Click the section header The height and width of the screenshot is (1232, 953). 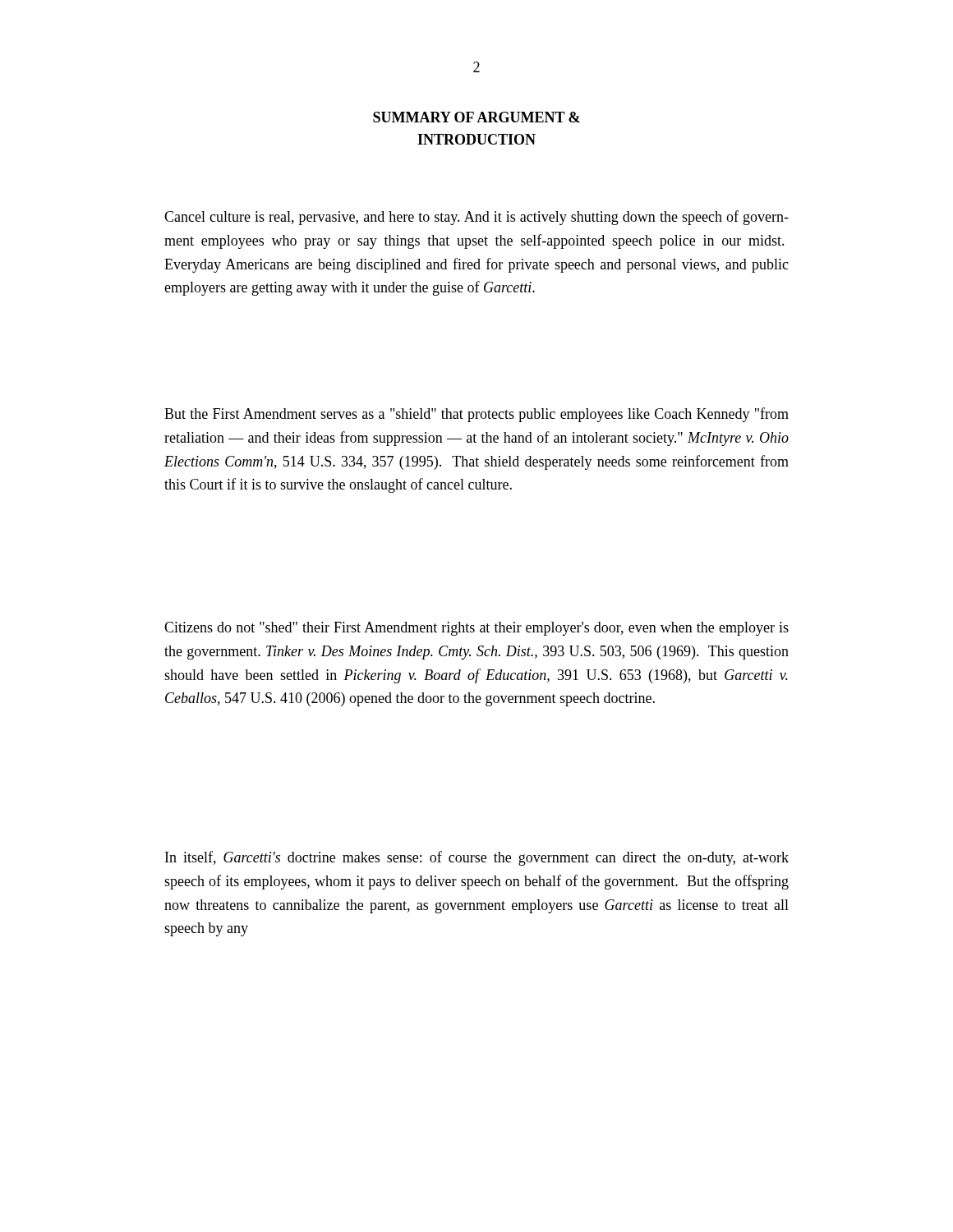coord(476,129)
